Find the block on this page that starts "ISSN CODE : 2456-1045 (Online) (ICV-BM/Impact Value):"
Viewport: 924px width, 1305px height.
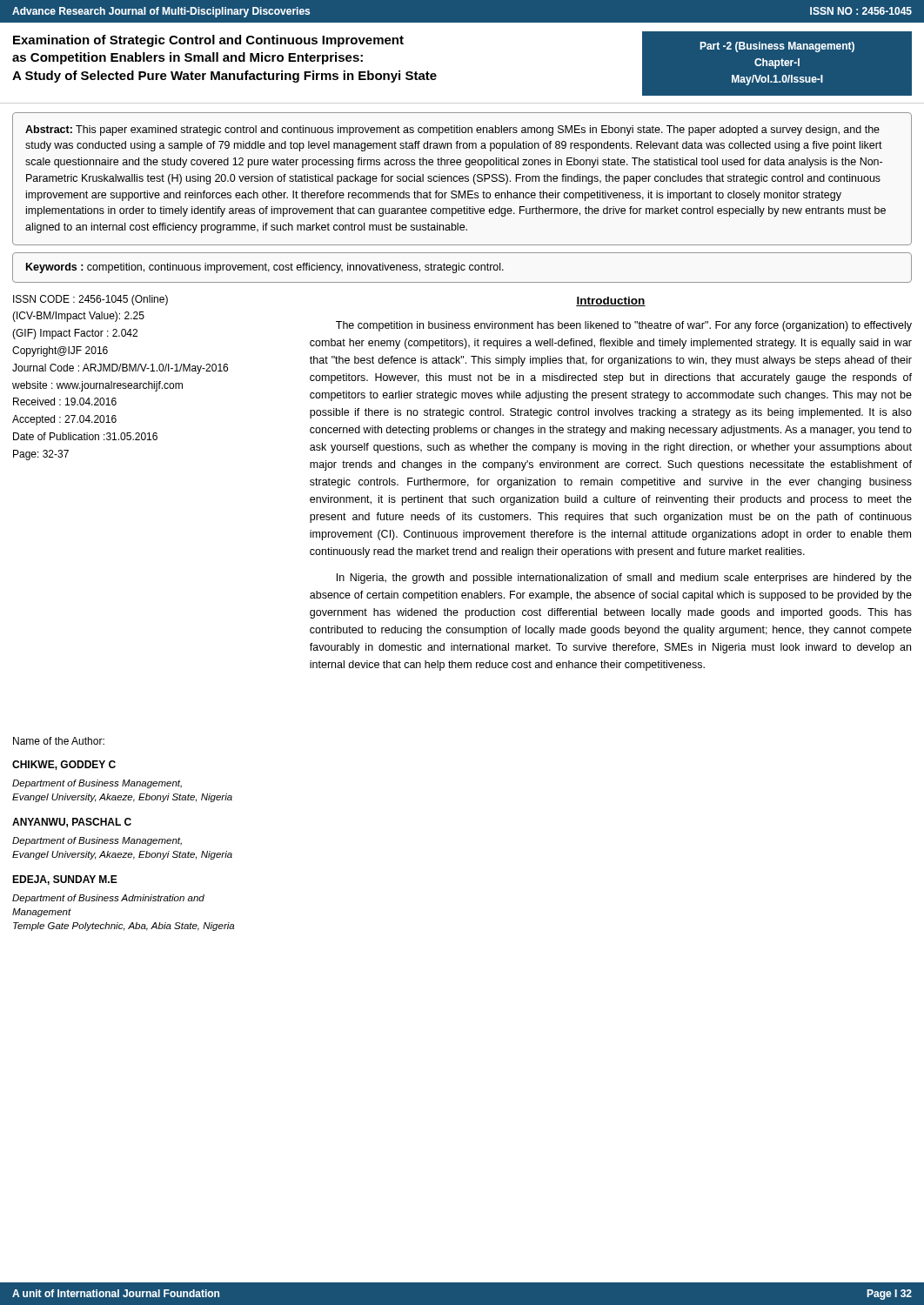[120, 376]
